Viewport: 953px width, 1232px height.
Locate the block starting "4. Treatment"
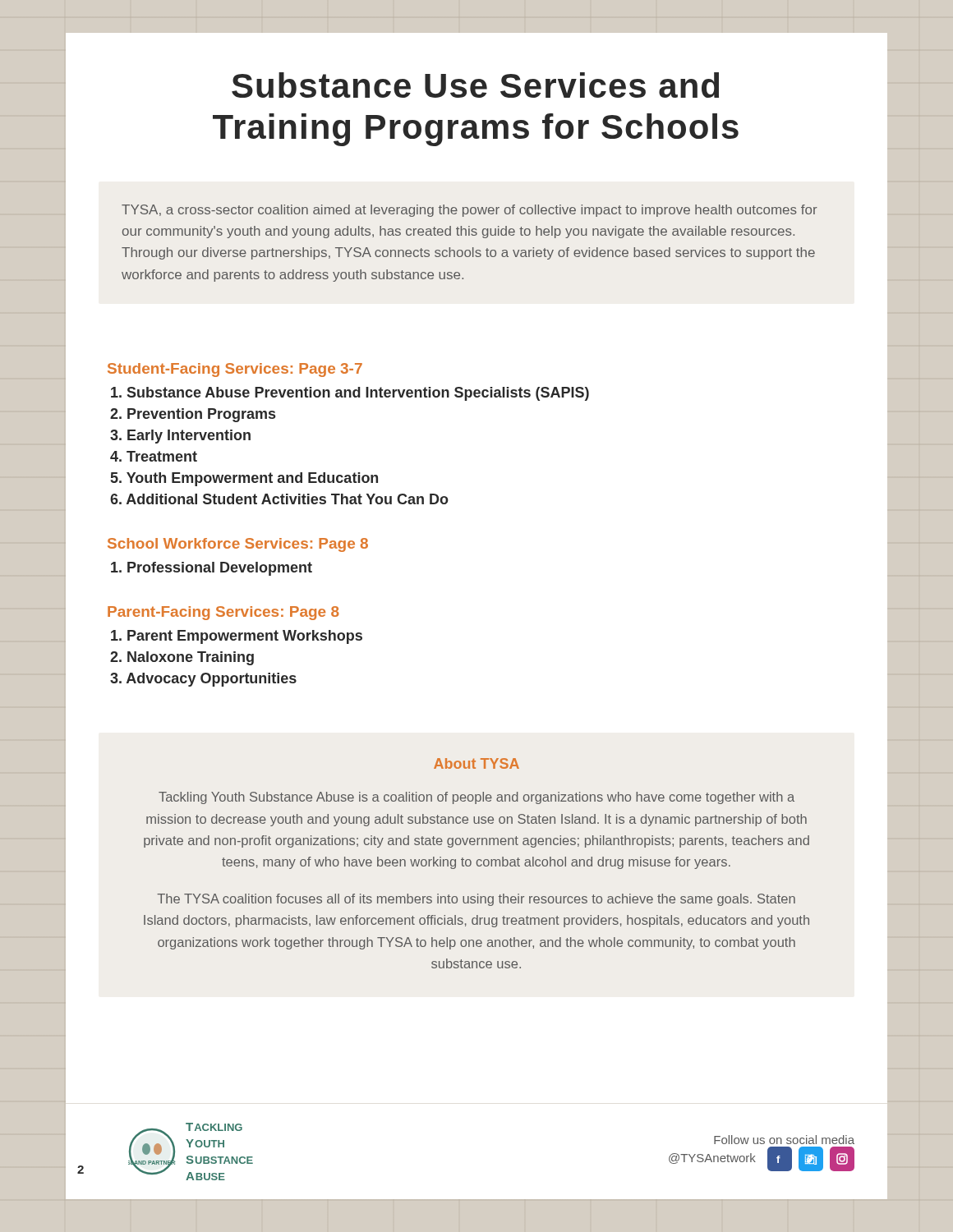(154, 457)
